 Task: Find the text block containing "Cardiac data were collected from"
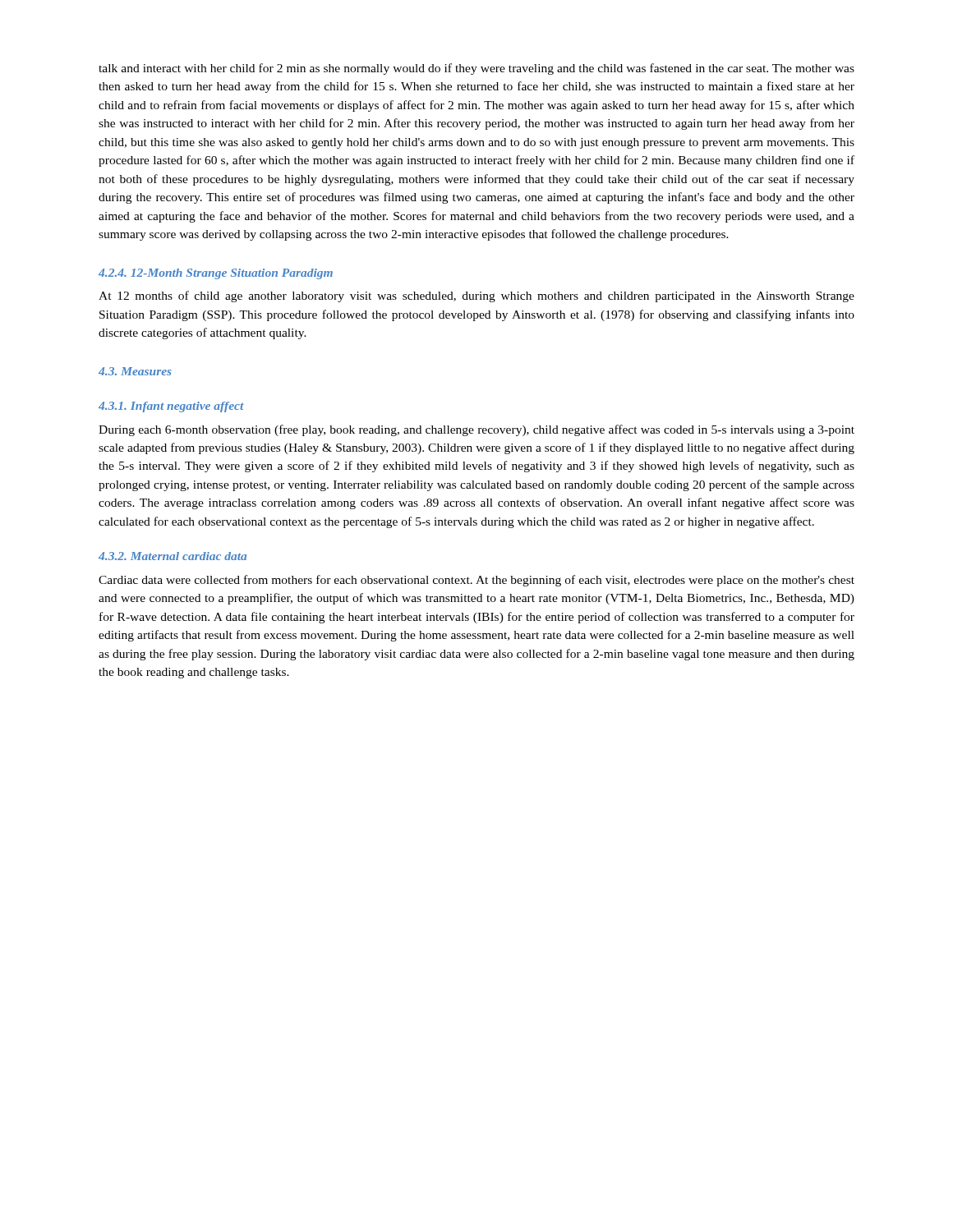pos(476,626)
